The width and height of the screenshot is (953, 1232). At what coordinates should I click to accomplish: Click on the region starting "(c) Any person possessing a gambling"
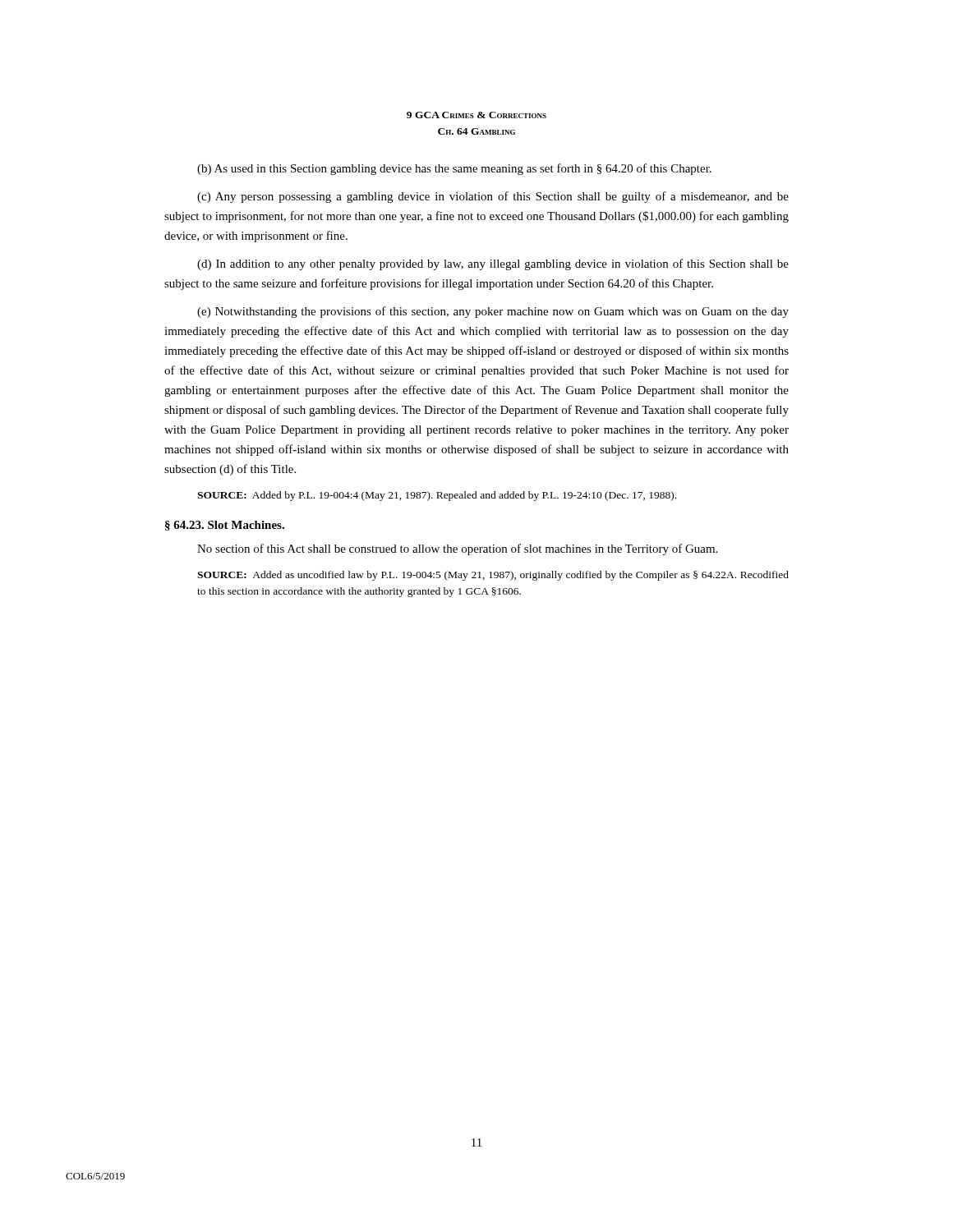tap(476, 216)
